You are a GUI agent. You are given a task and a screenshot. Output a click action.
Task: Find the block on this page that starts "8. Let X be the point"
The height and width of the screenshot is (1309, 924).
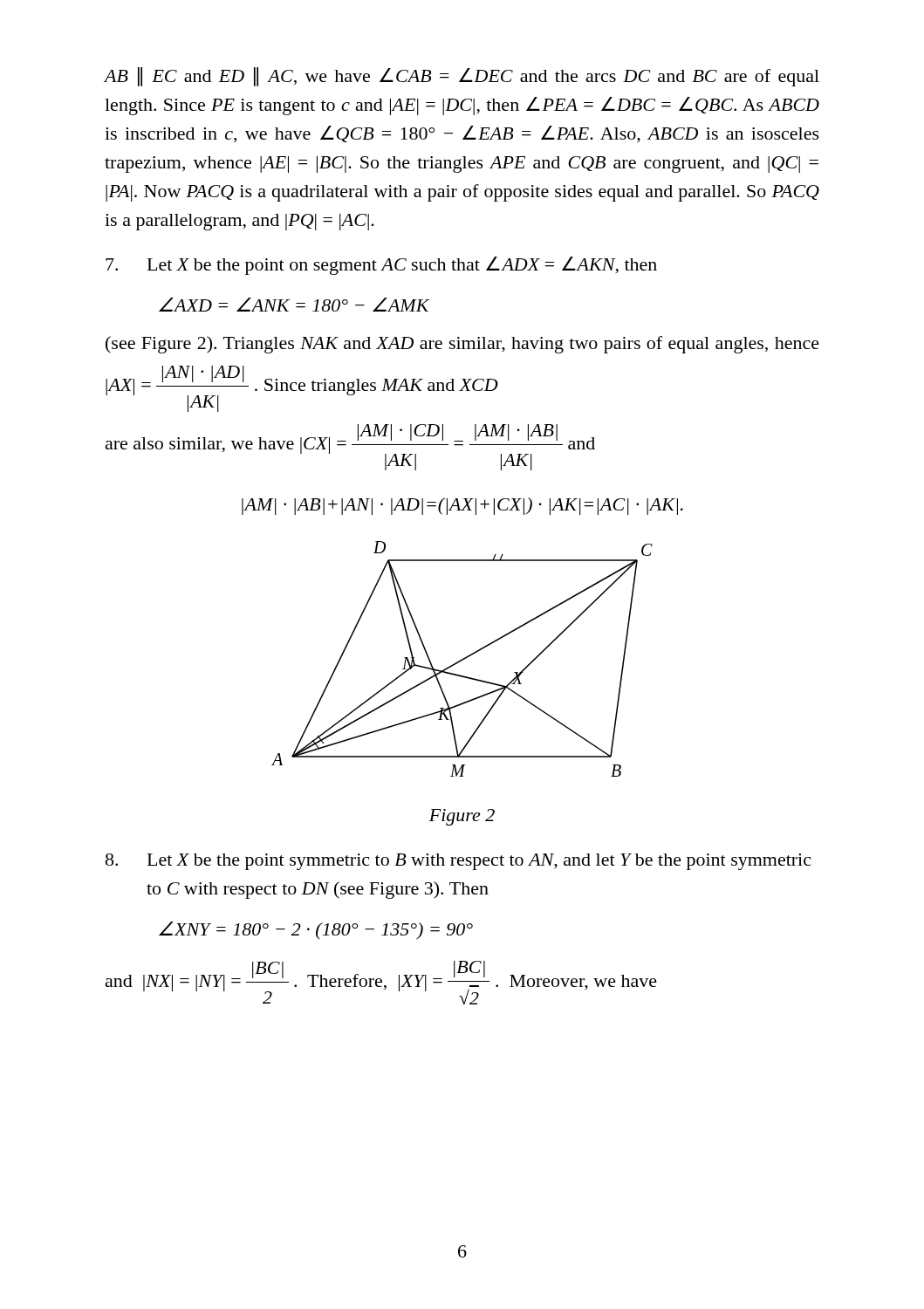click(x=462, y=873)
